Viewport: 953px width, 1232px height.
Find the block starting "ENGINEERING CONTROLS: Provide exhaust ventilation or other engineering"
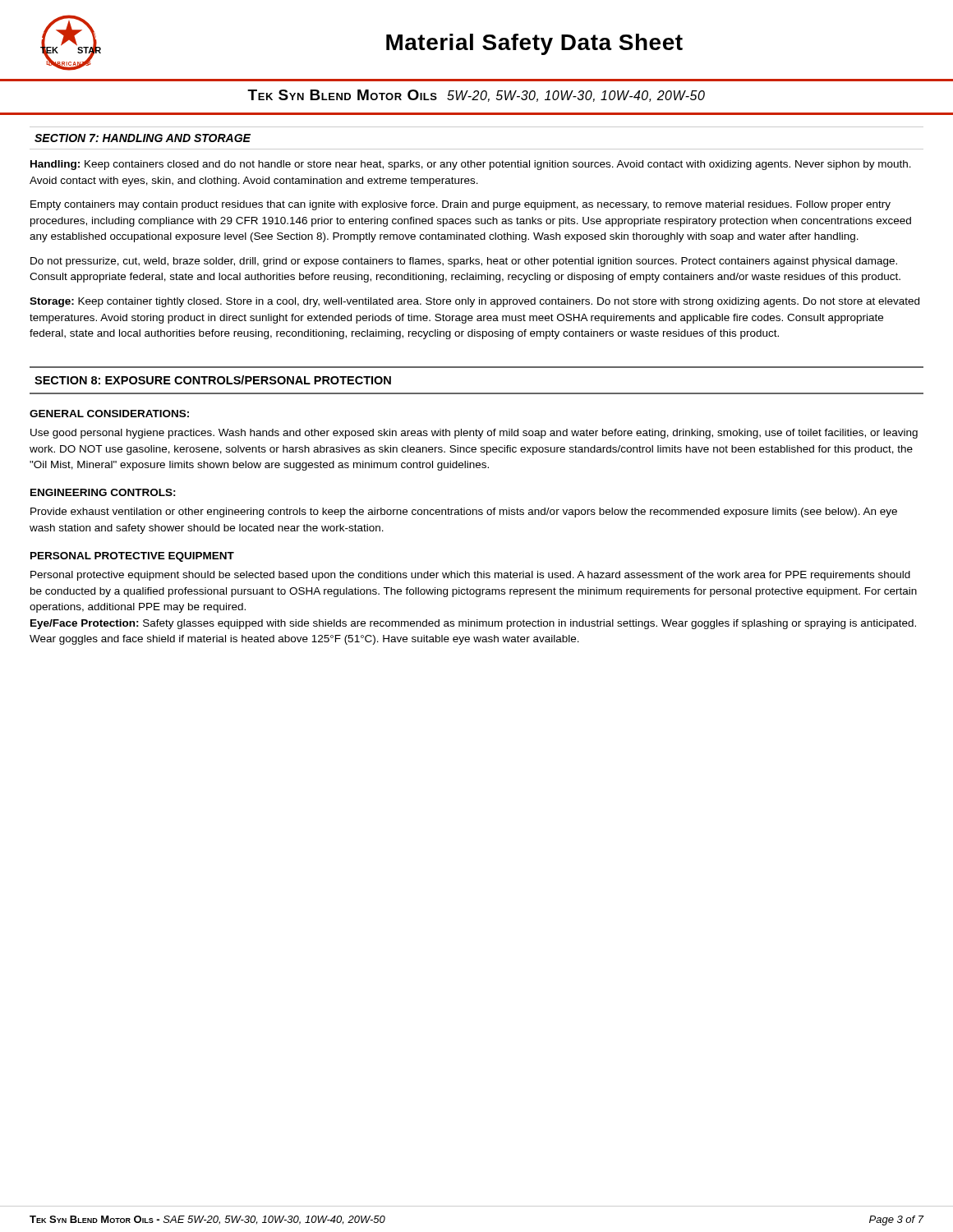(476, 510)
